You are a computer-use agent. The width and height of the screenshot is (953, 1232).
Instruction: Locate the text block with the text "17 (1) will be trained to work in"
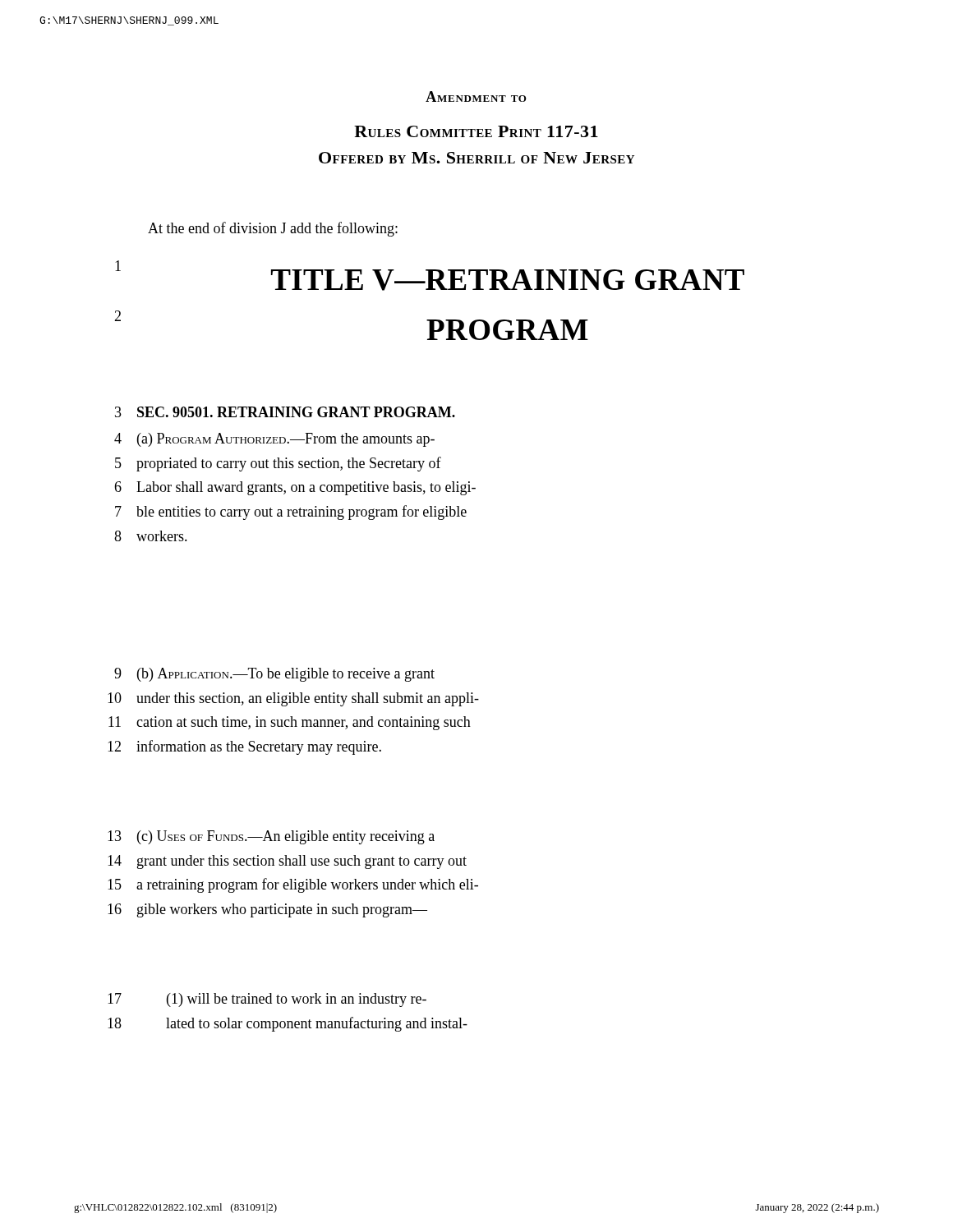click(x=267, y=1000)
